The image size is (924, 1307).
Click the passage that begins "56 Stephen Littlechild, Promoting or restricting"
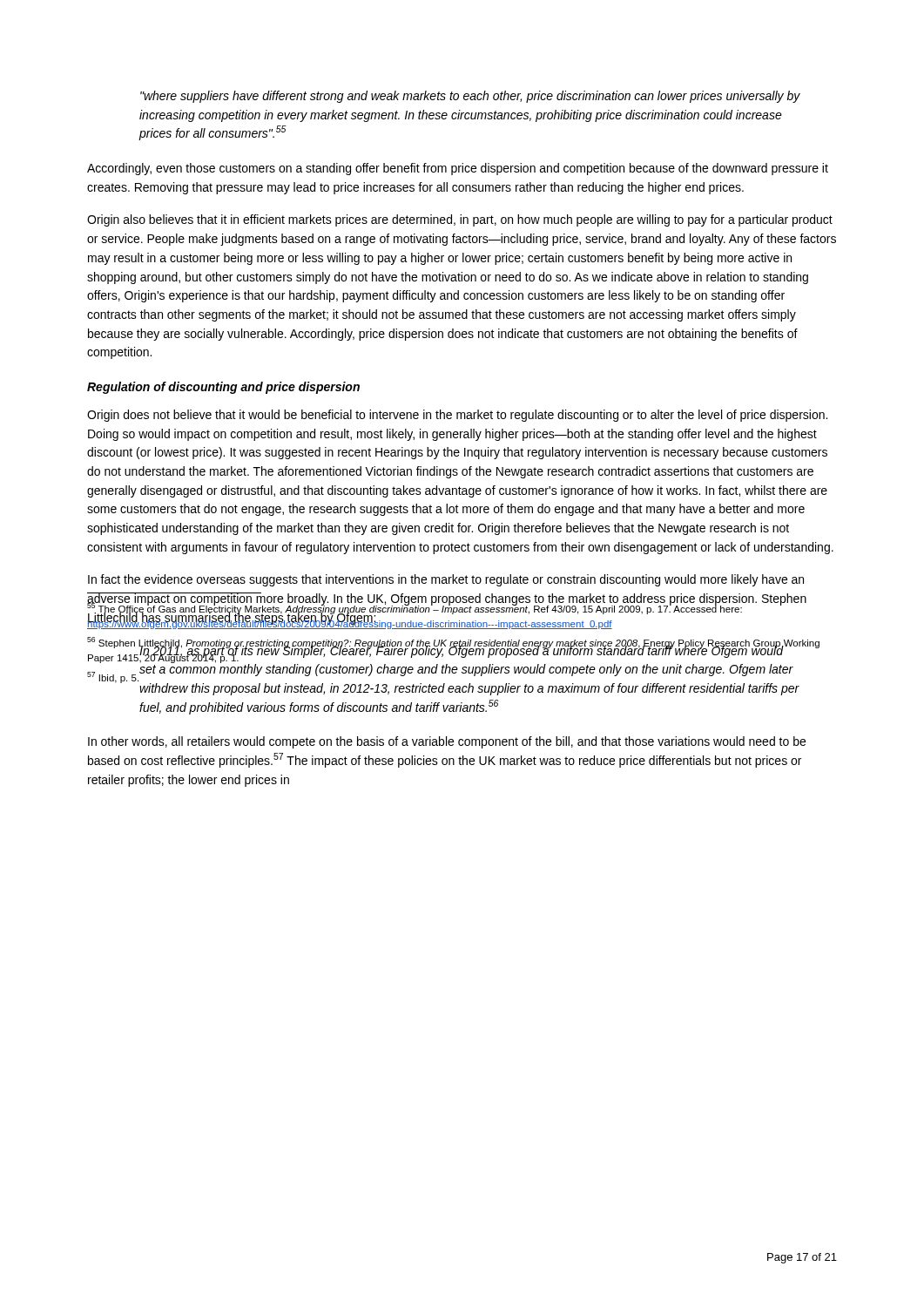[x=454, y=650]
